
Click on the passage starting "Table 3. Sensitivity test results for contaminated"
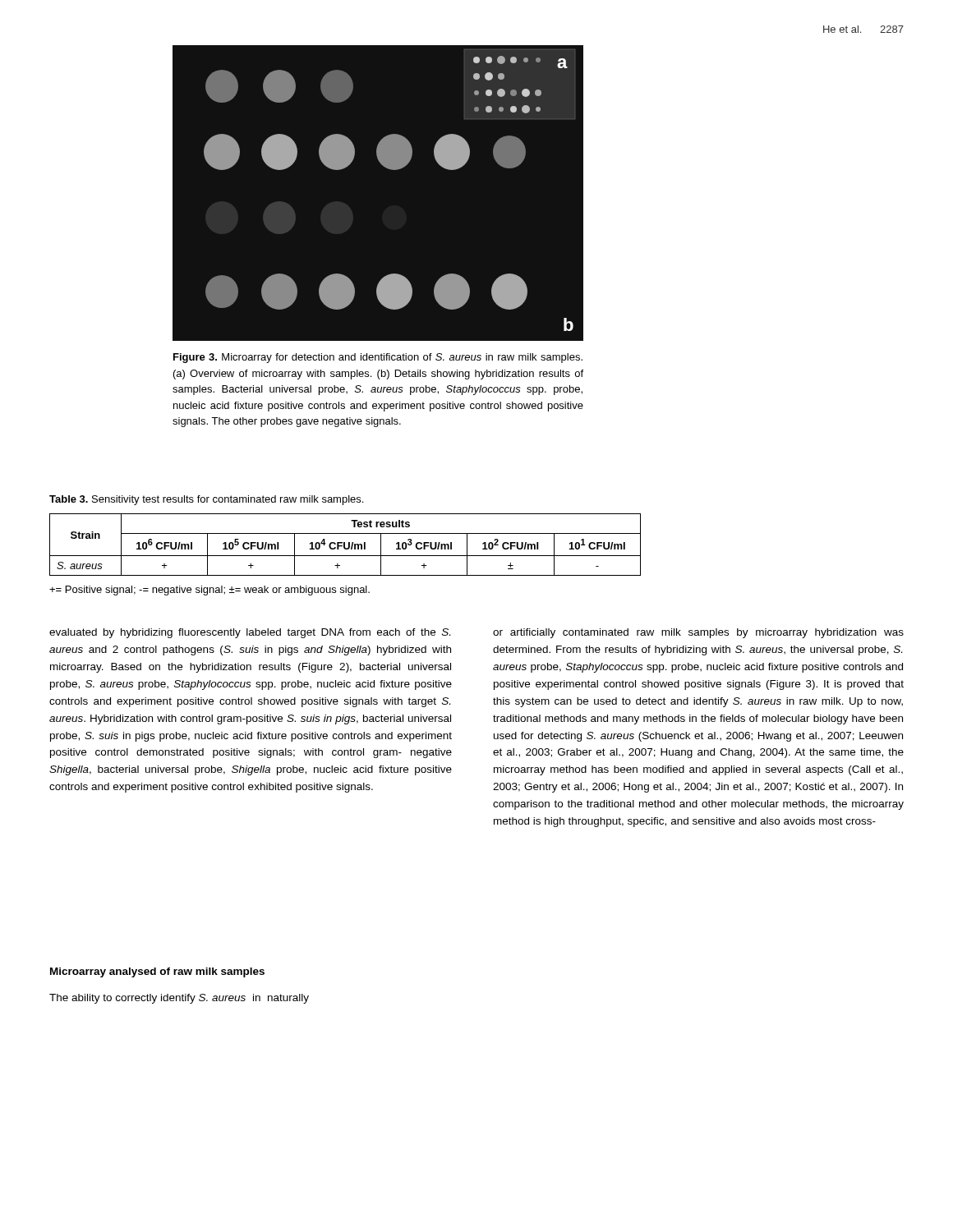tap(207, 499)
